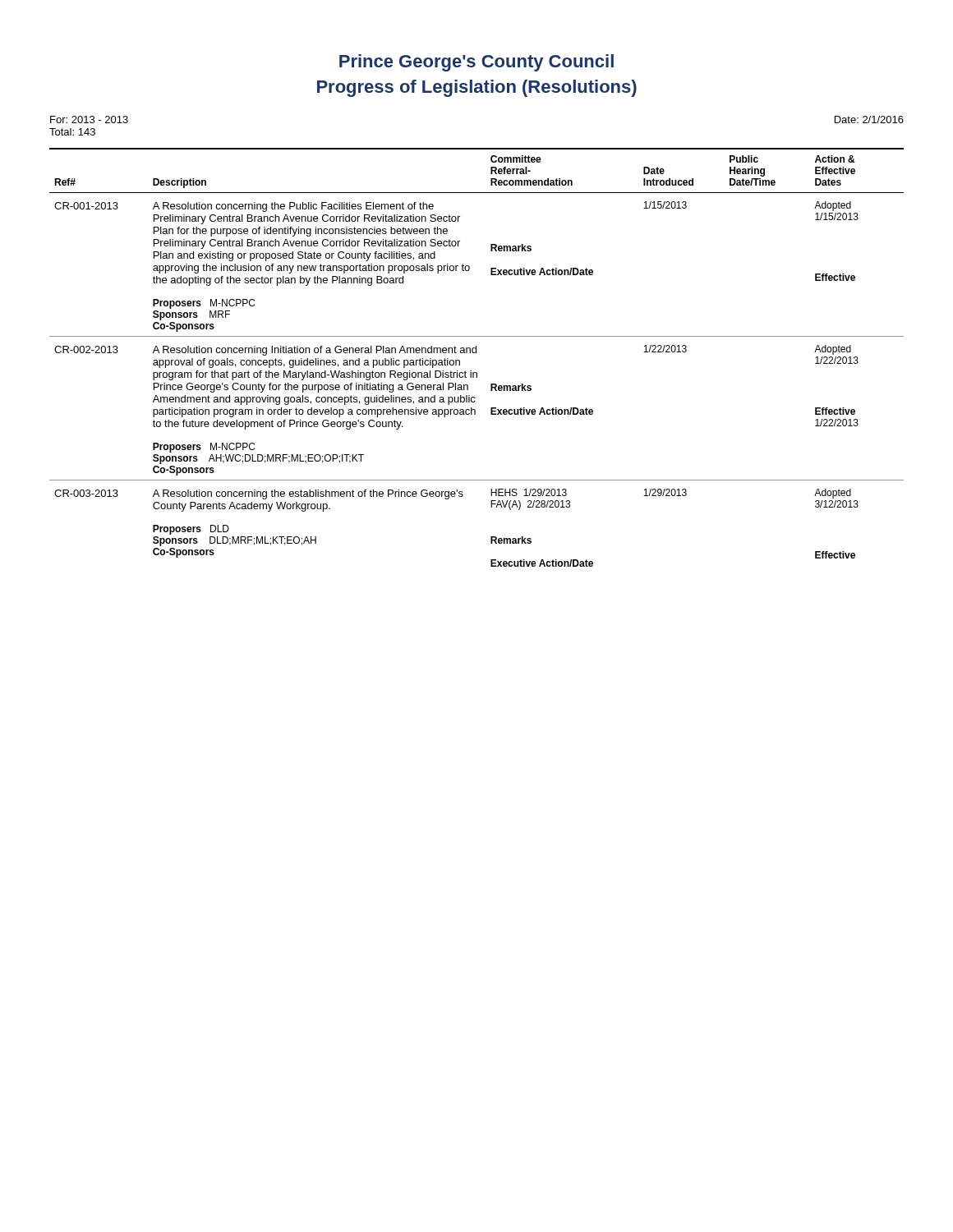The height and width of the screenshot is (1232, 953).
Task: Locate the text starting "For: 2013 - 2013 Total: 143 Date:"
Action: click(86, 120)
